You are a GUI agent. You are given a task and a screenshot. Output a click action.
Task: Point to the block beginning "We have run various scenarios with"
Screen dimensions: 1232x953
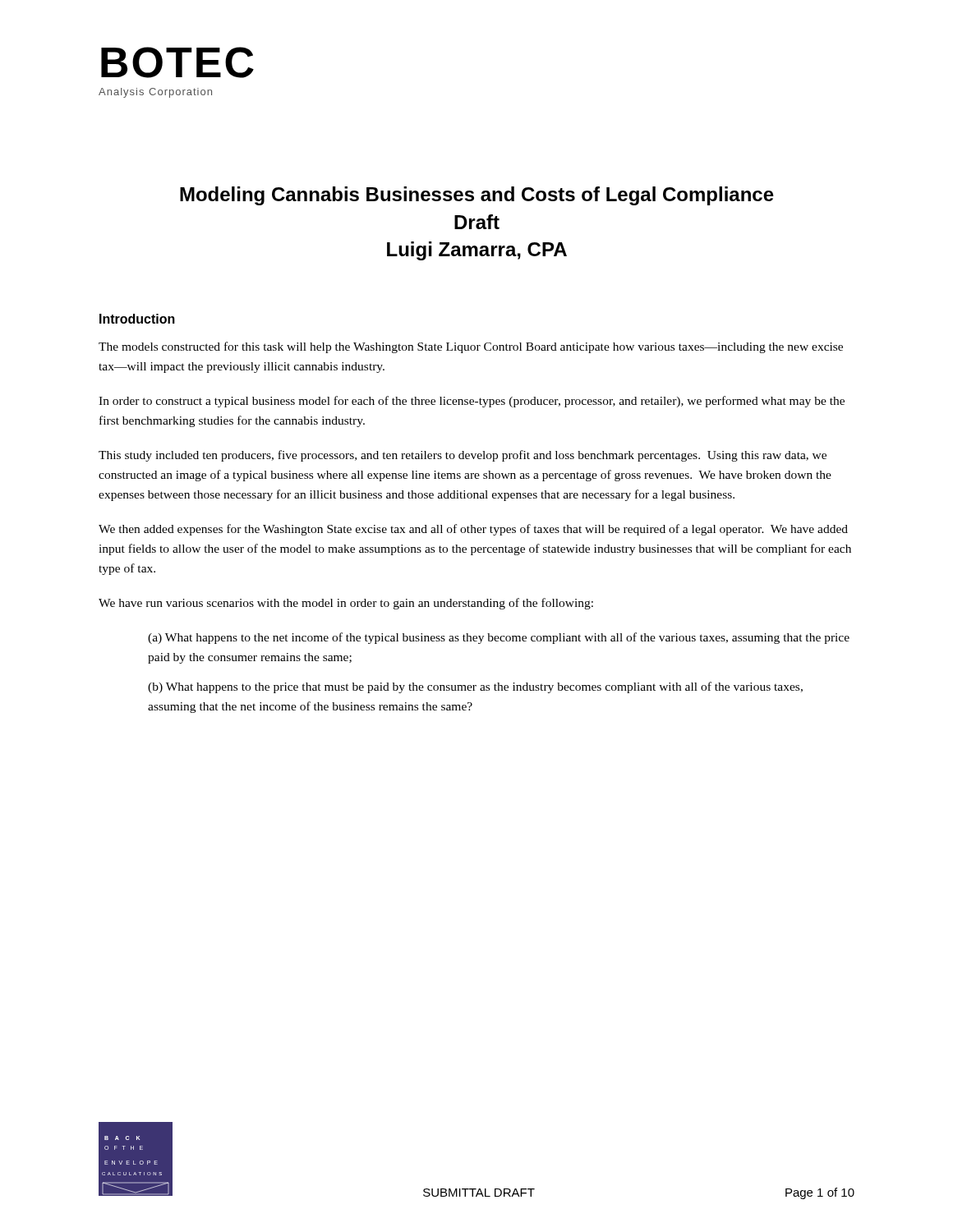pos(346,603)
